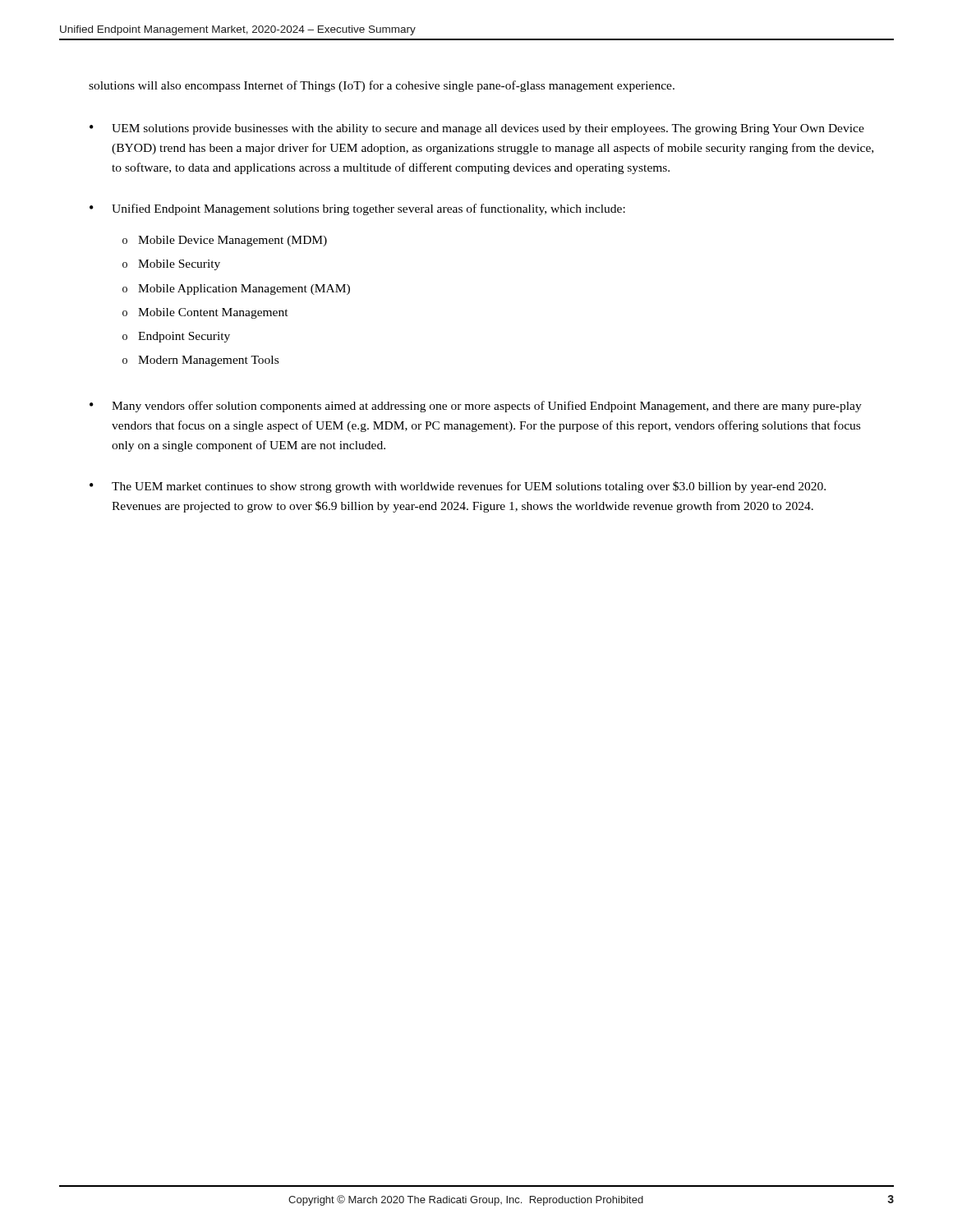
Task: Find the block on this page that starts "• Many vendors offer solution components aimed"
Action: [484, 425]
